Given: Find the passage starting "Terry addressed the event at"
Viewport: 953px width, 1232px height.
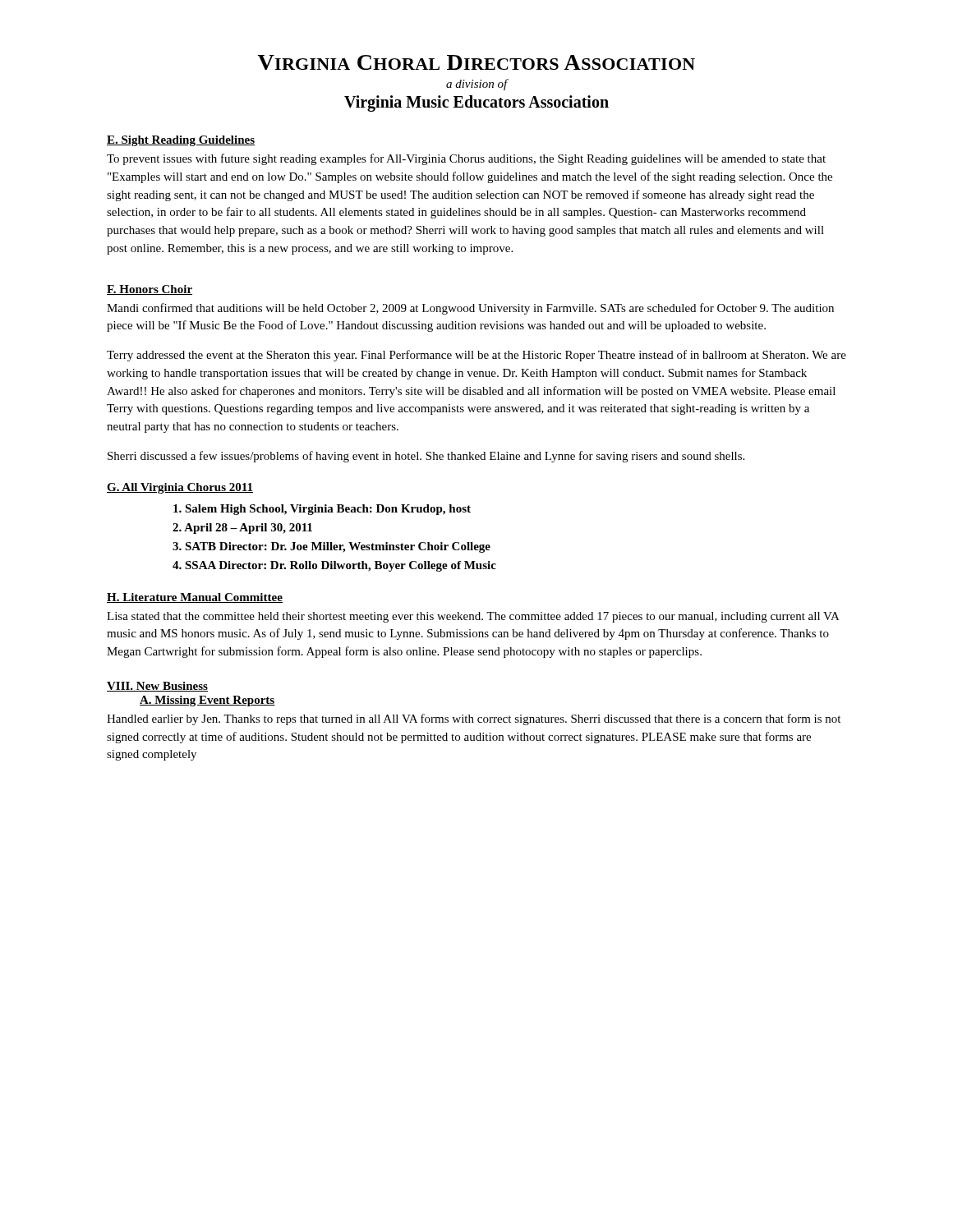Looking at the screenshot, I should (x=476, y=391).
